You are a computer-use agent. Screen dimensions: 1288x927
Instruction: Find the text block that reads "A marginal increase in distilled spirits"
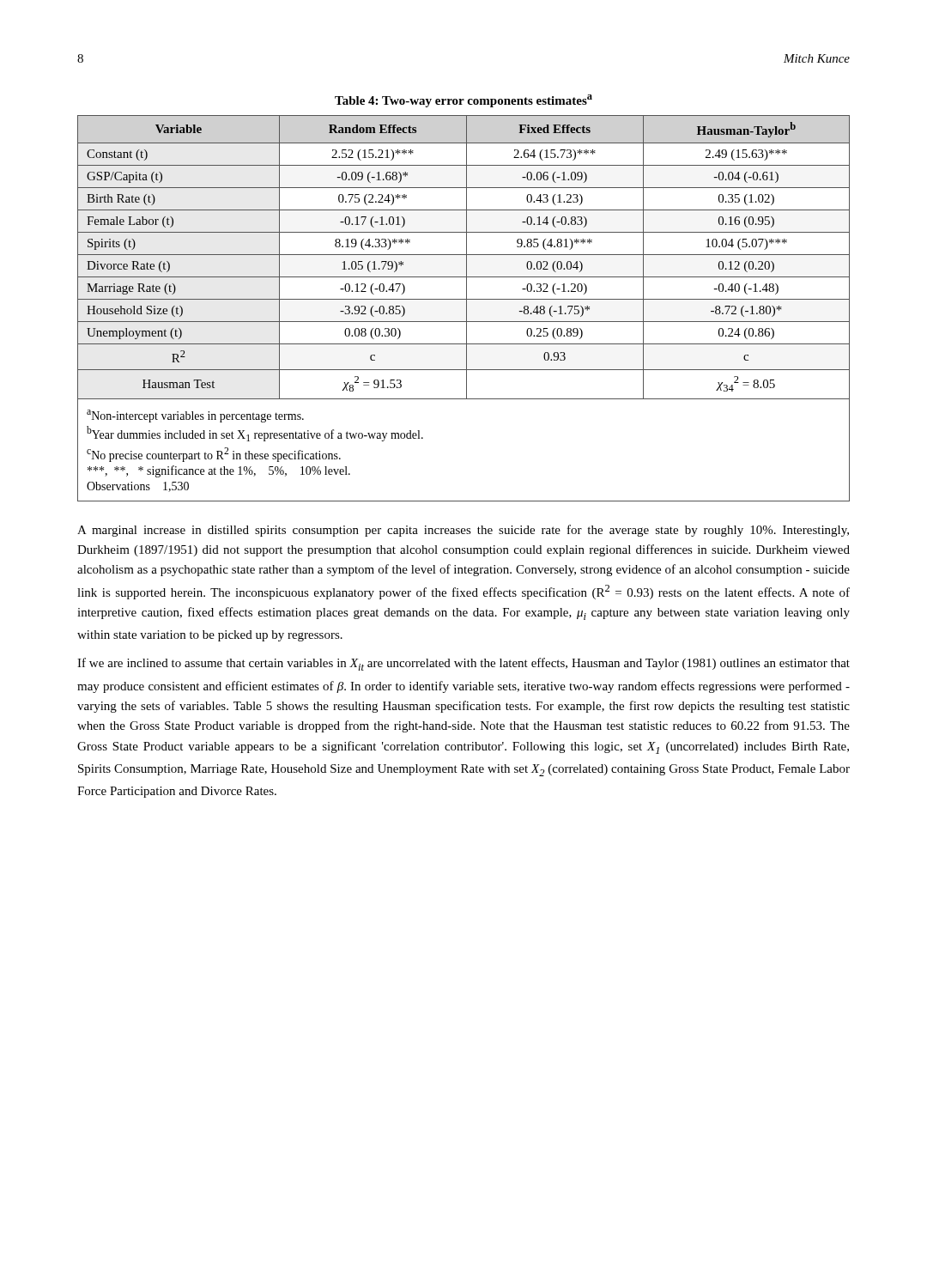(x=464, y=661)
